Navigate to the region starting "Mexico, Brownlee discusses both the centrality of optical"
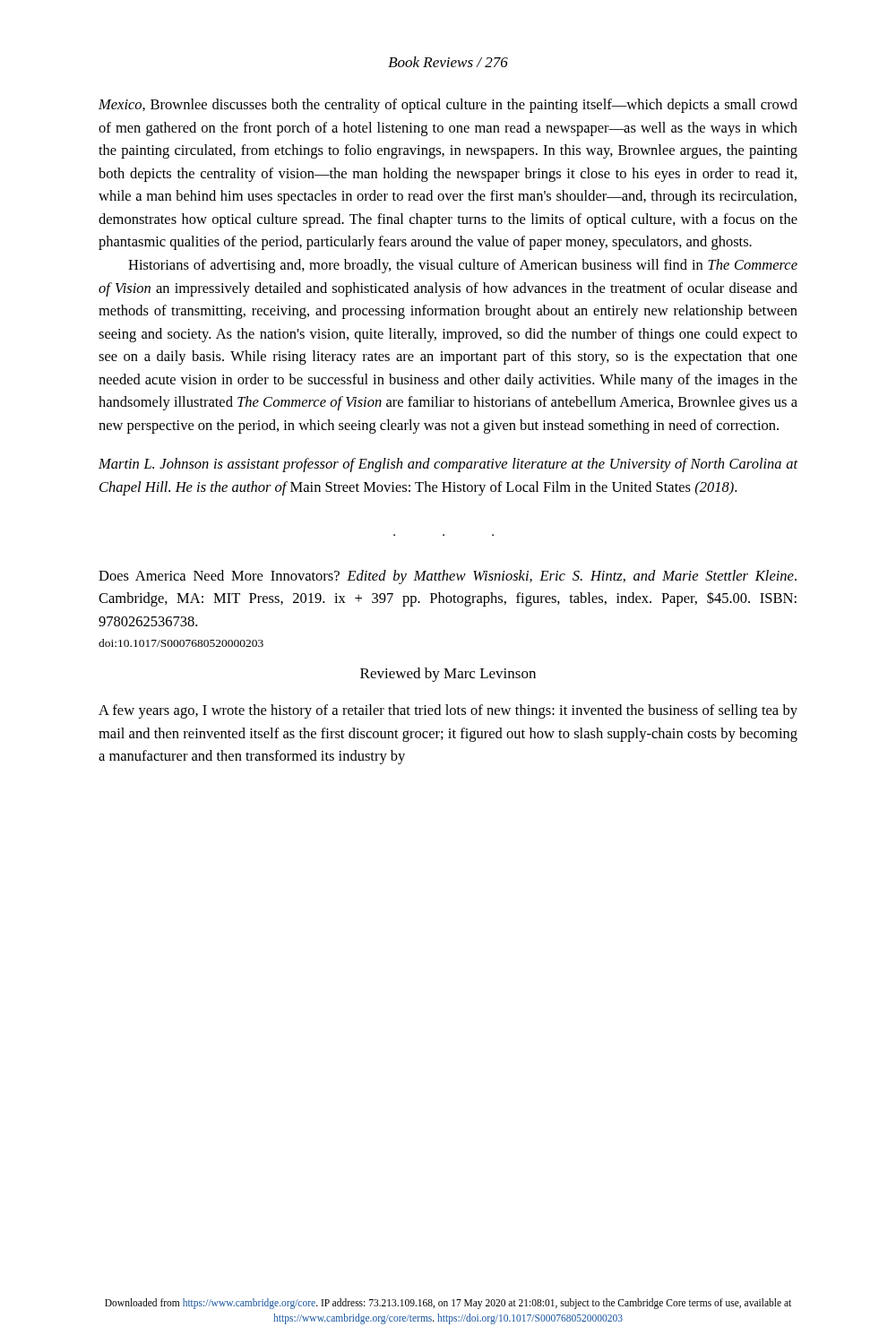This screenshot has height=1344, width=896. tap(448, 173)
